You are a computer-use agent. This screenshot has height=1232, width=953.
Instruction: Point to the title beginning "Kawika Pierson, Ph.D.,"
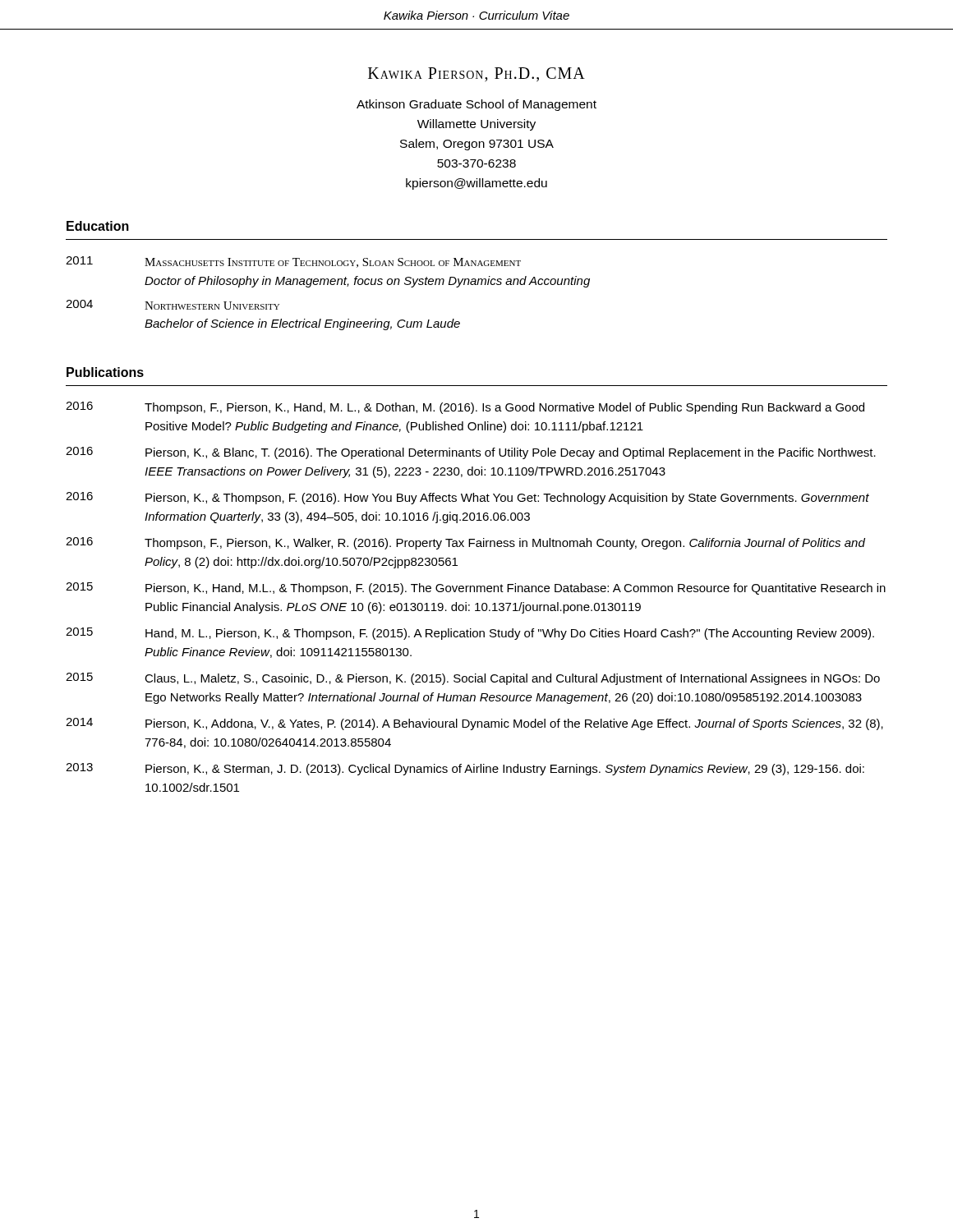[476, 129]
